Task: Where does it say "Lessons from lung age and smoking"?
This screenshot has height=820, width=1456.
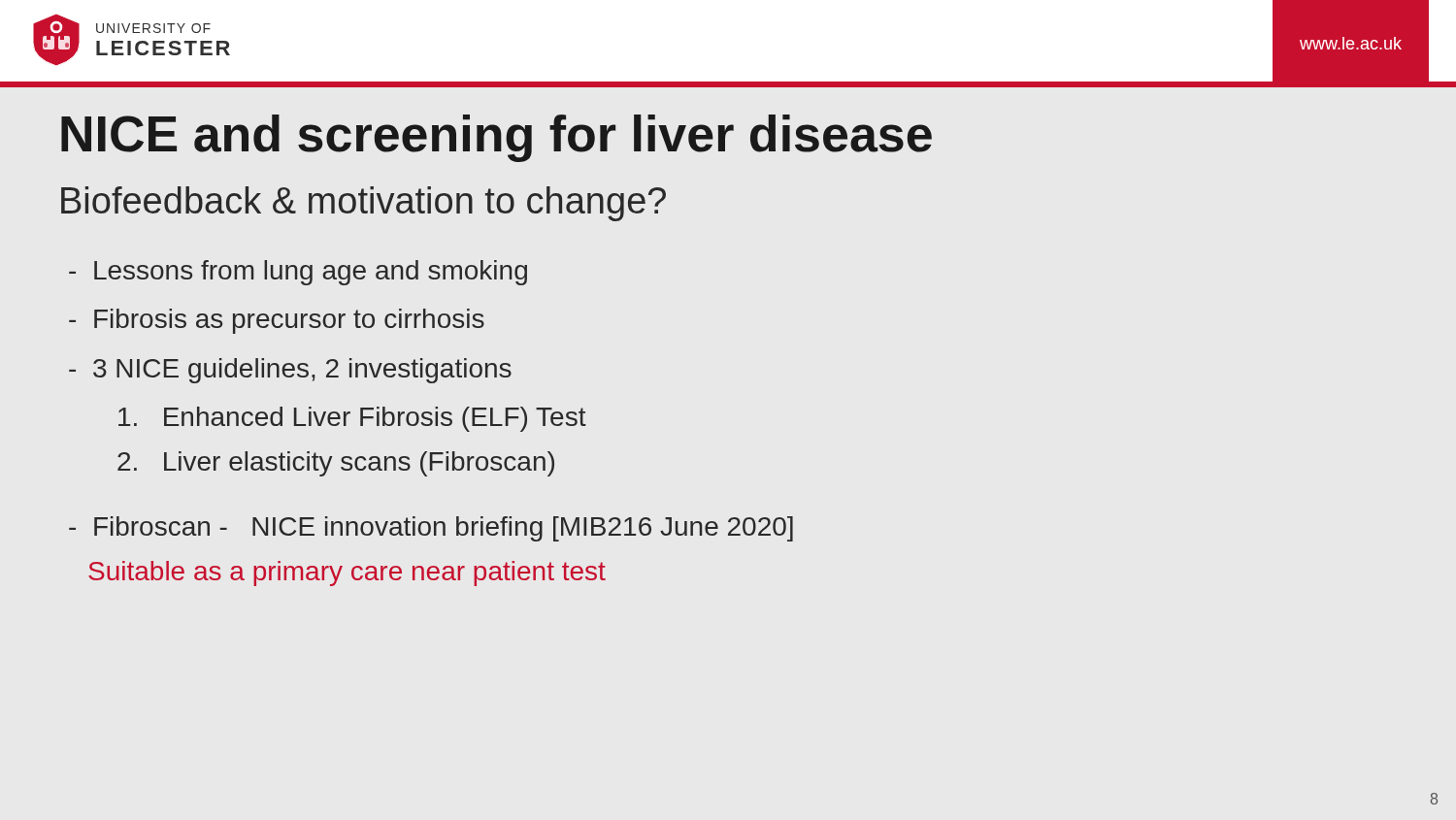Action: [x=298, y=270]
